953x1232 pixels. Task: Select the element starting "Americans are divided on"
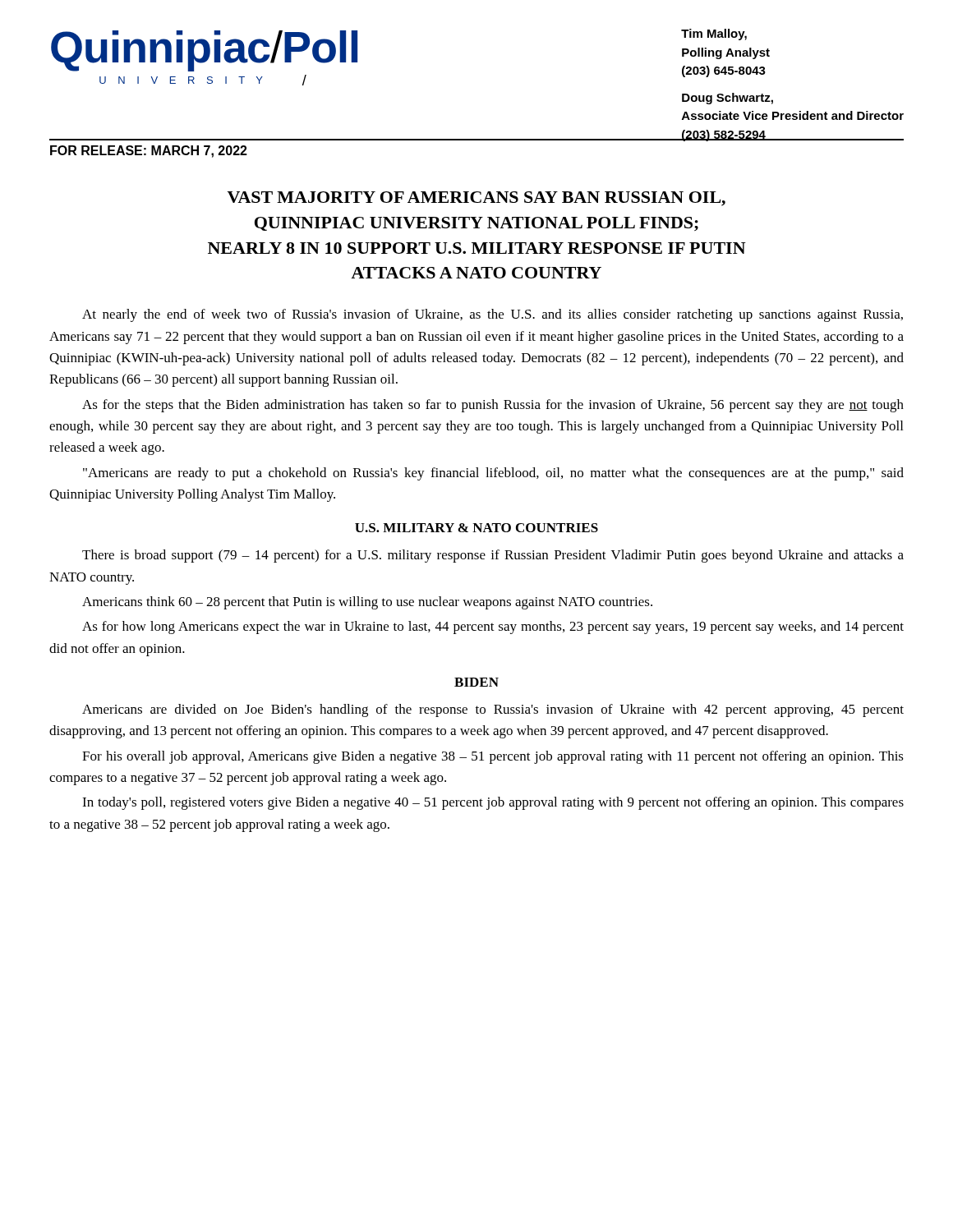coord(476,720)
